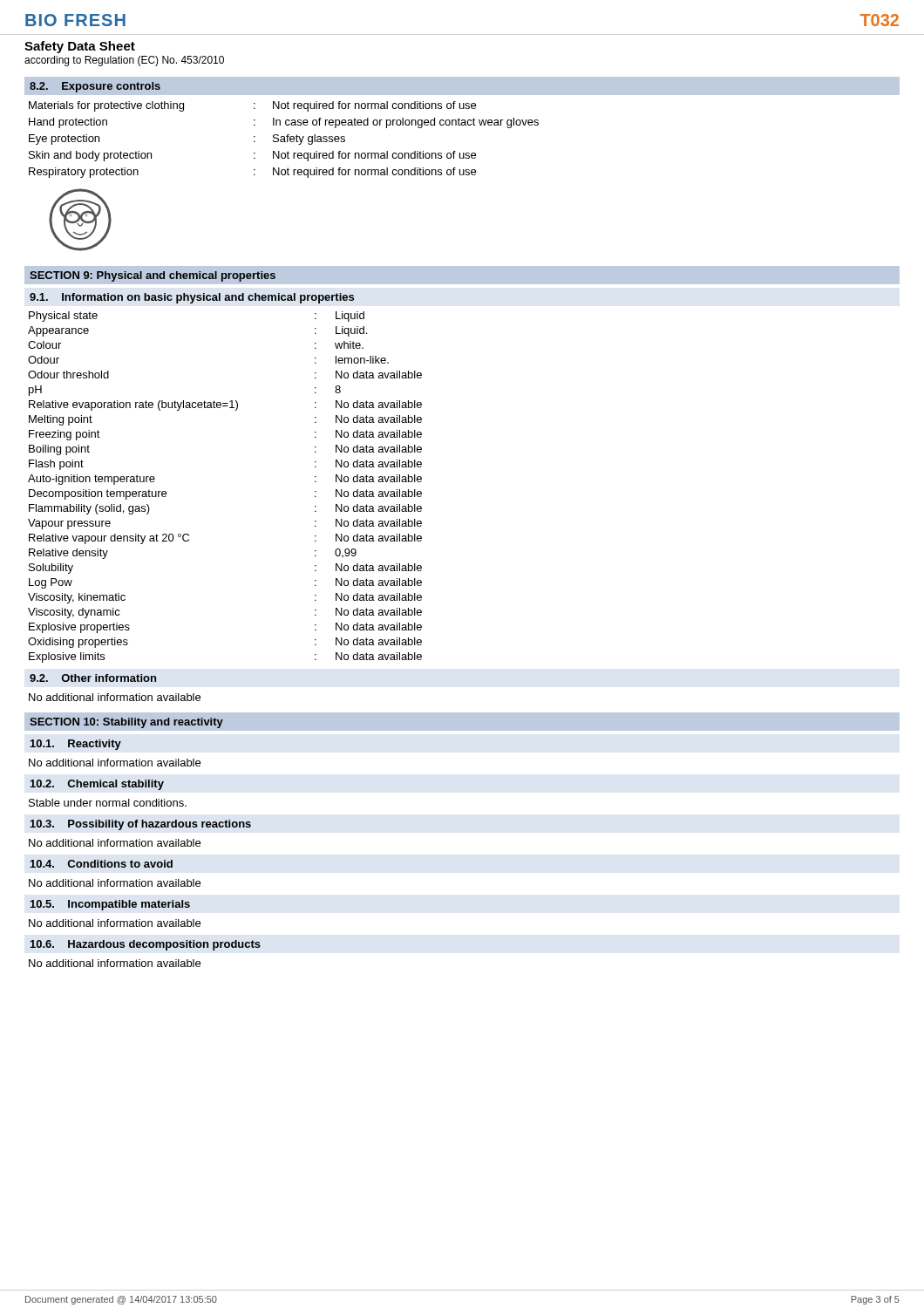
Task: Where does it say "10.6. Hazardous decomposition products"?
Action: (x=145, y=944)
